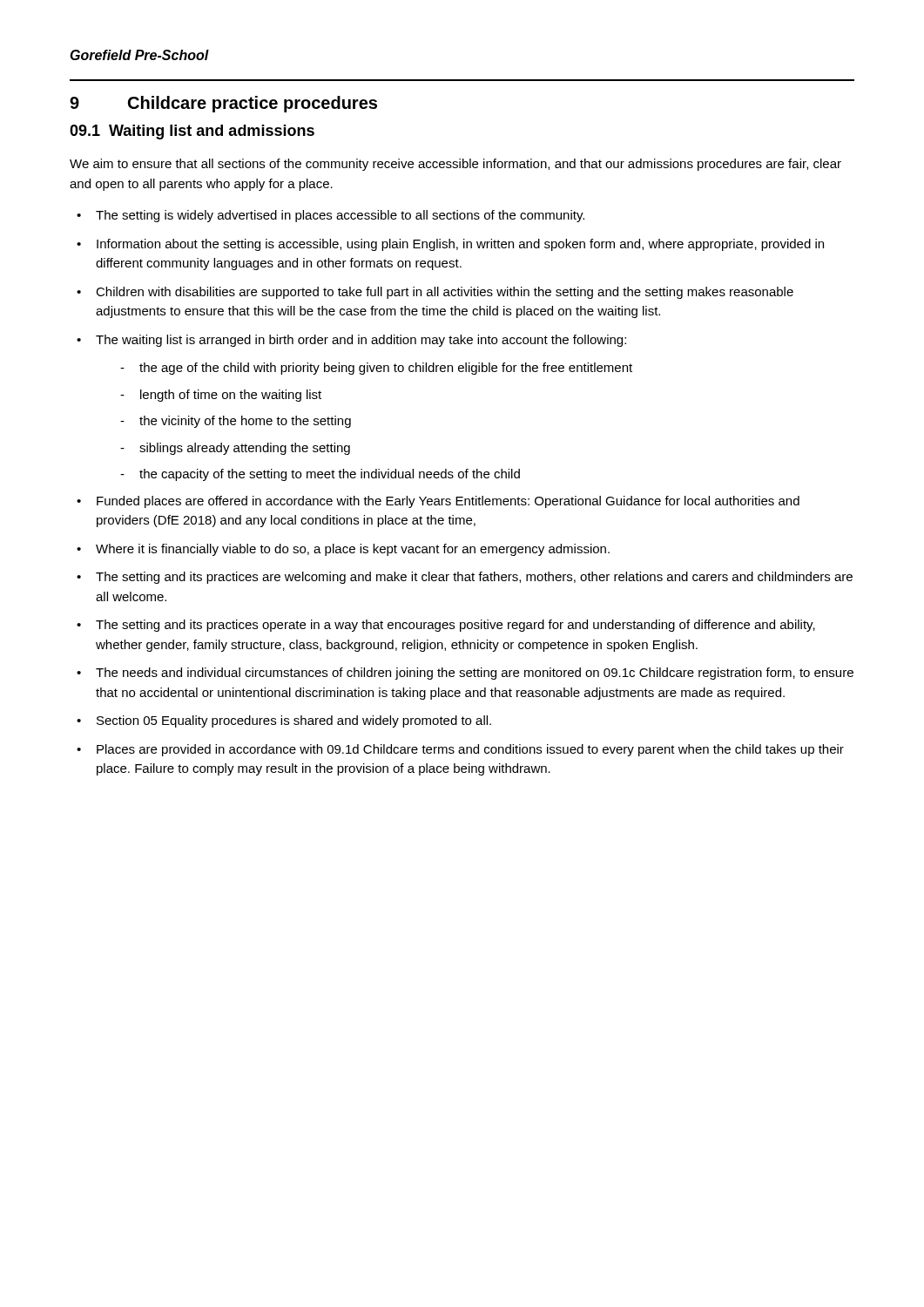Point to the block starting "The setting is widely advertised in places"
The height and width of the screenshot is (1307, 924).
point(341,215)
